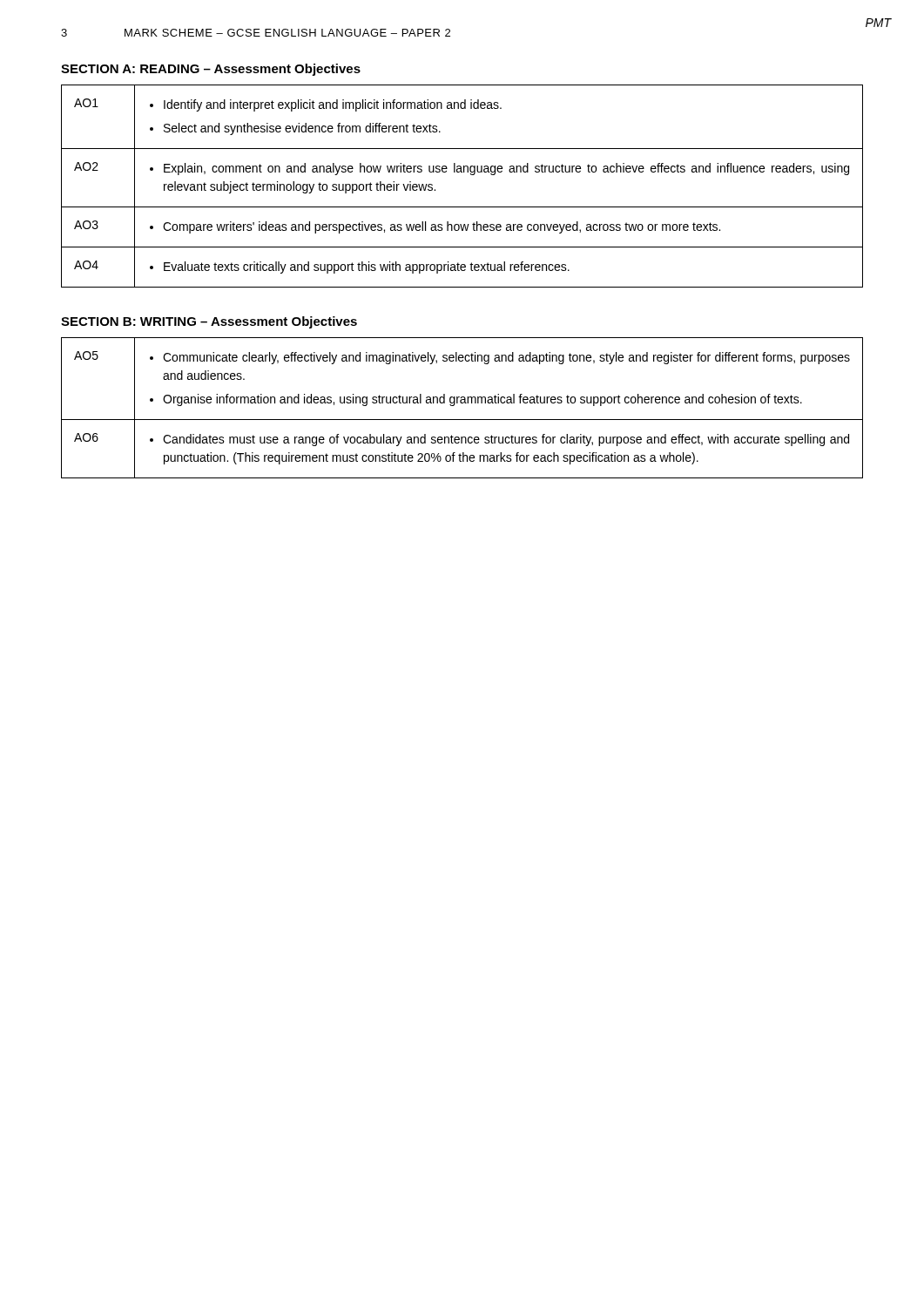Select the table that reads "Candidates must use"
Image resolution: width=924 pixels, height=1307 pixels.
click(x=462, y=408)
